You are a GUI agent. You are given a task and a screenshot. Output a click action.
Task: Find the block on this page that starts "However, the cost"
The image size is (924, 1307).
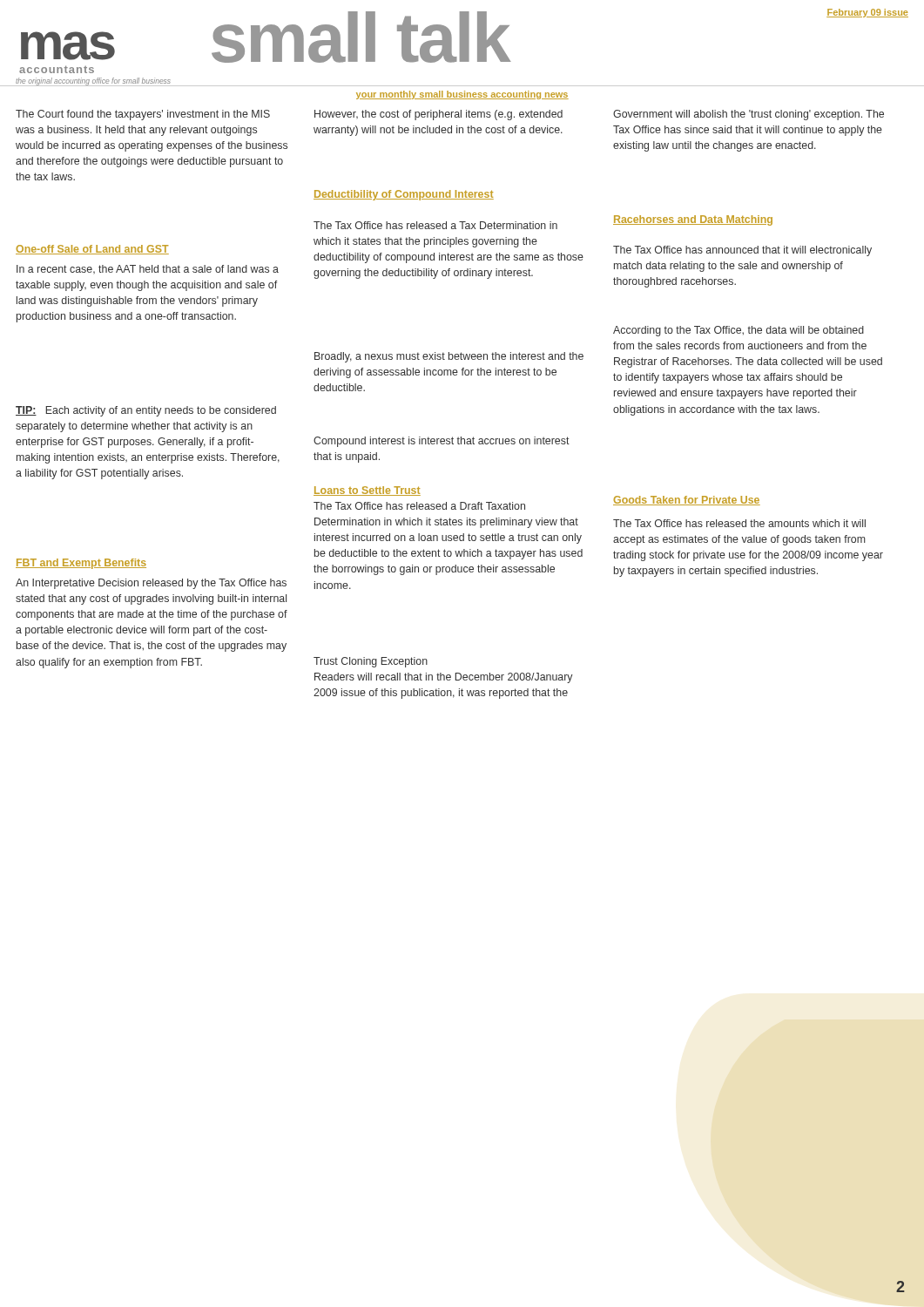(450, 122)
